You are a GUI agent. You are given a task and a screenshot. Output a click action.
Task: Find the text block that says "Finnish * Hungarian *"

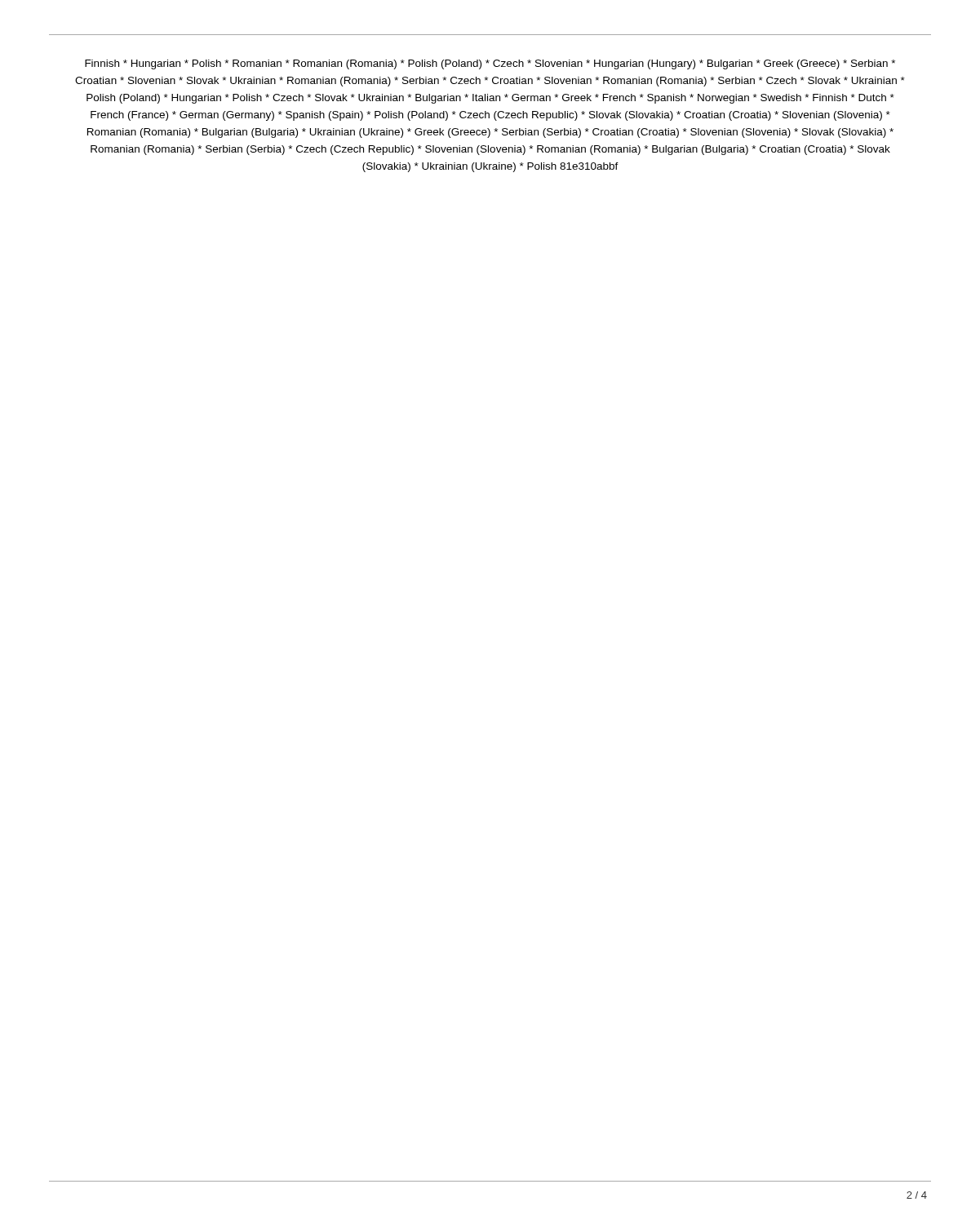490,115
